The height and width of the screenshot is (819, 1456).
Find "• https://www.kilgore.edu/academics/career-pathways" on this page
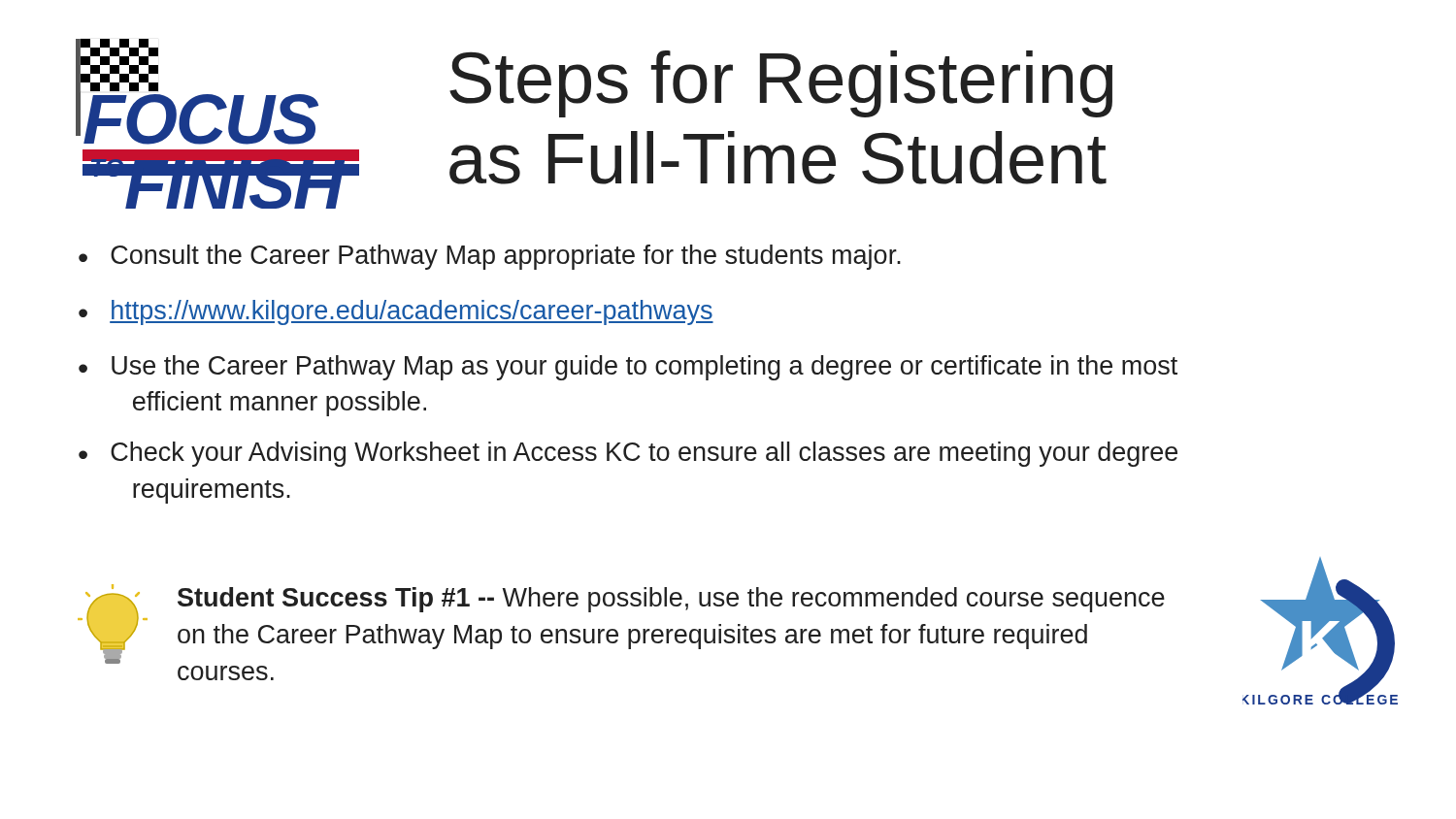pyautogui.click(x=395, y=314)
